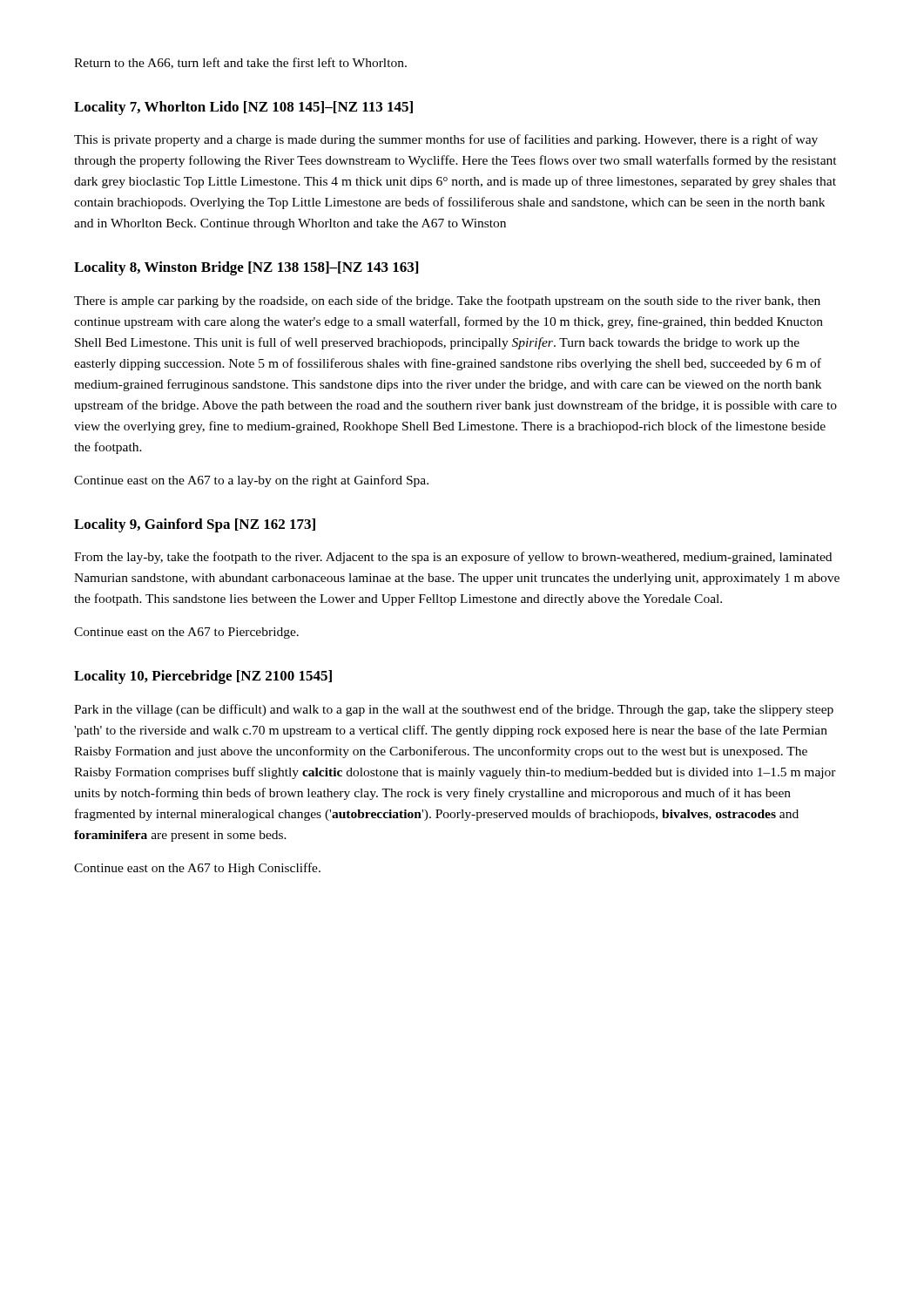This screenshot has height=1307, width=924.
Task: Point to "Continue east on the A67 to Piercebridge."
Action: pyautogui.click(x=187, y=632)
